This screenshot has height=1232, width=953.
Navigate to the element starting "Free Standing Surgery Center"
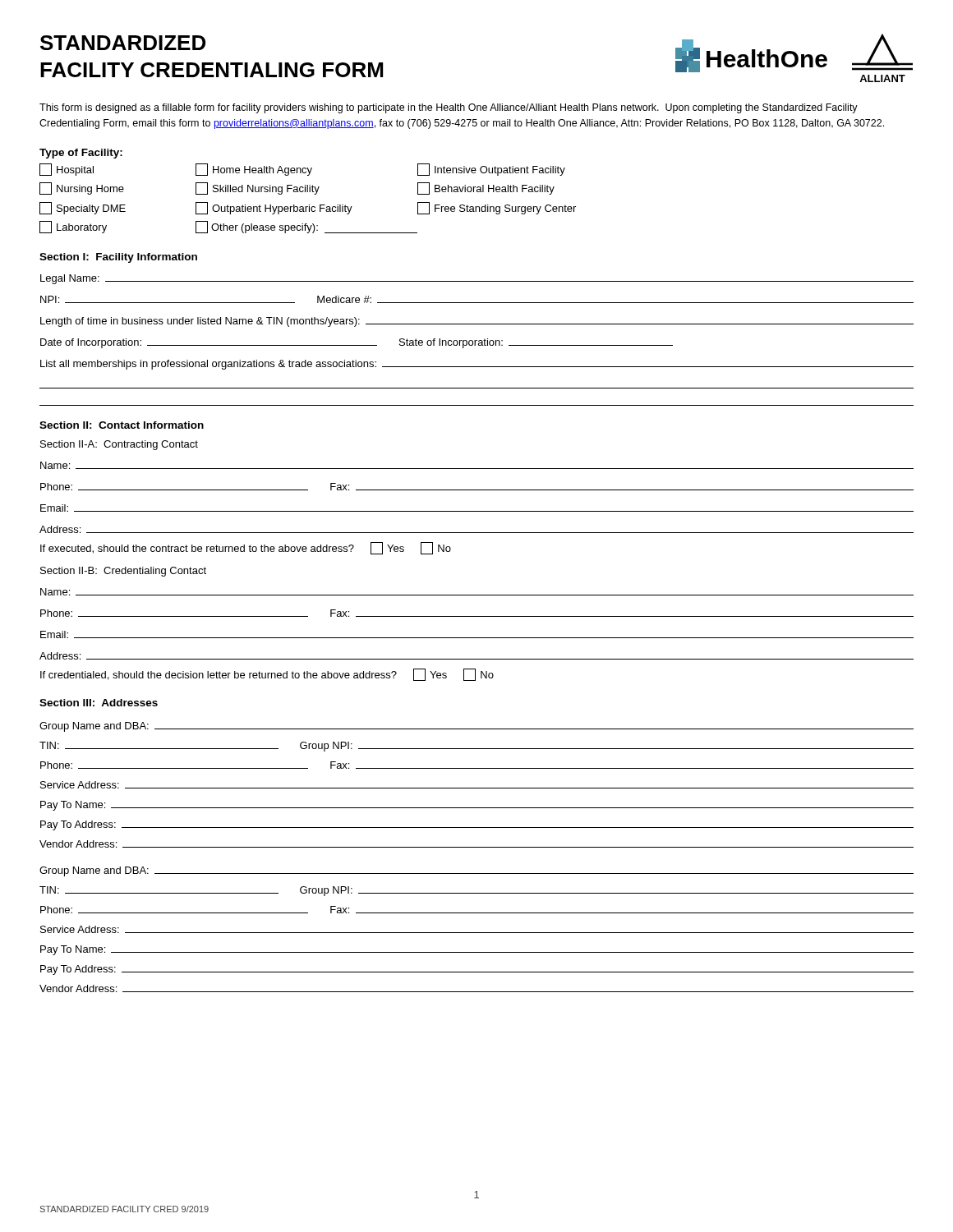coord(497,208)
